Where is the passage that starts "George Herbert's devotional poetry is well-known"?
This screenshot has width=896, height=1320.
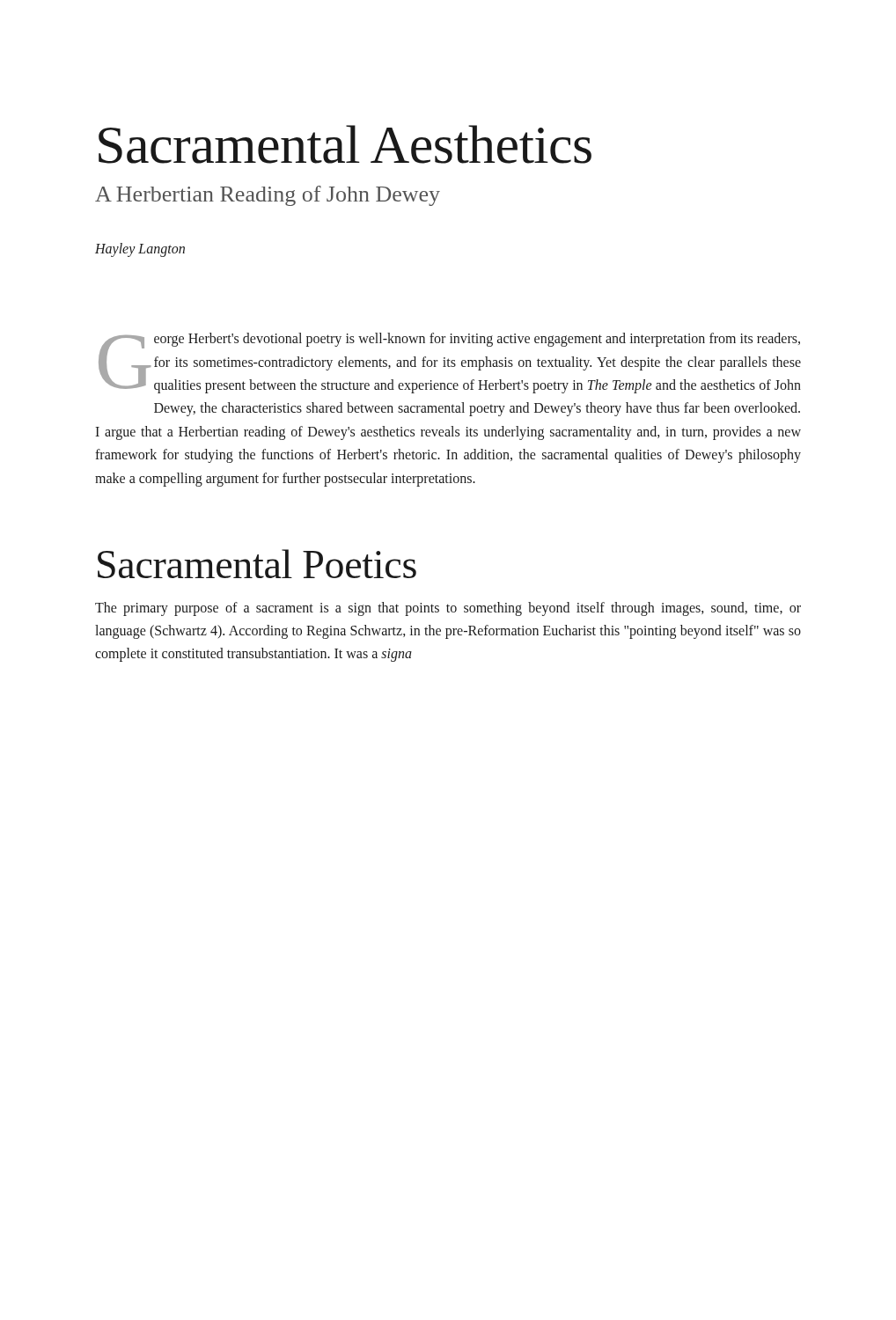click(448, 406)
